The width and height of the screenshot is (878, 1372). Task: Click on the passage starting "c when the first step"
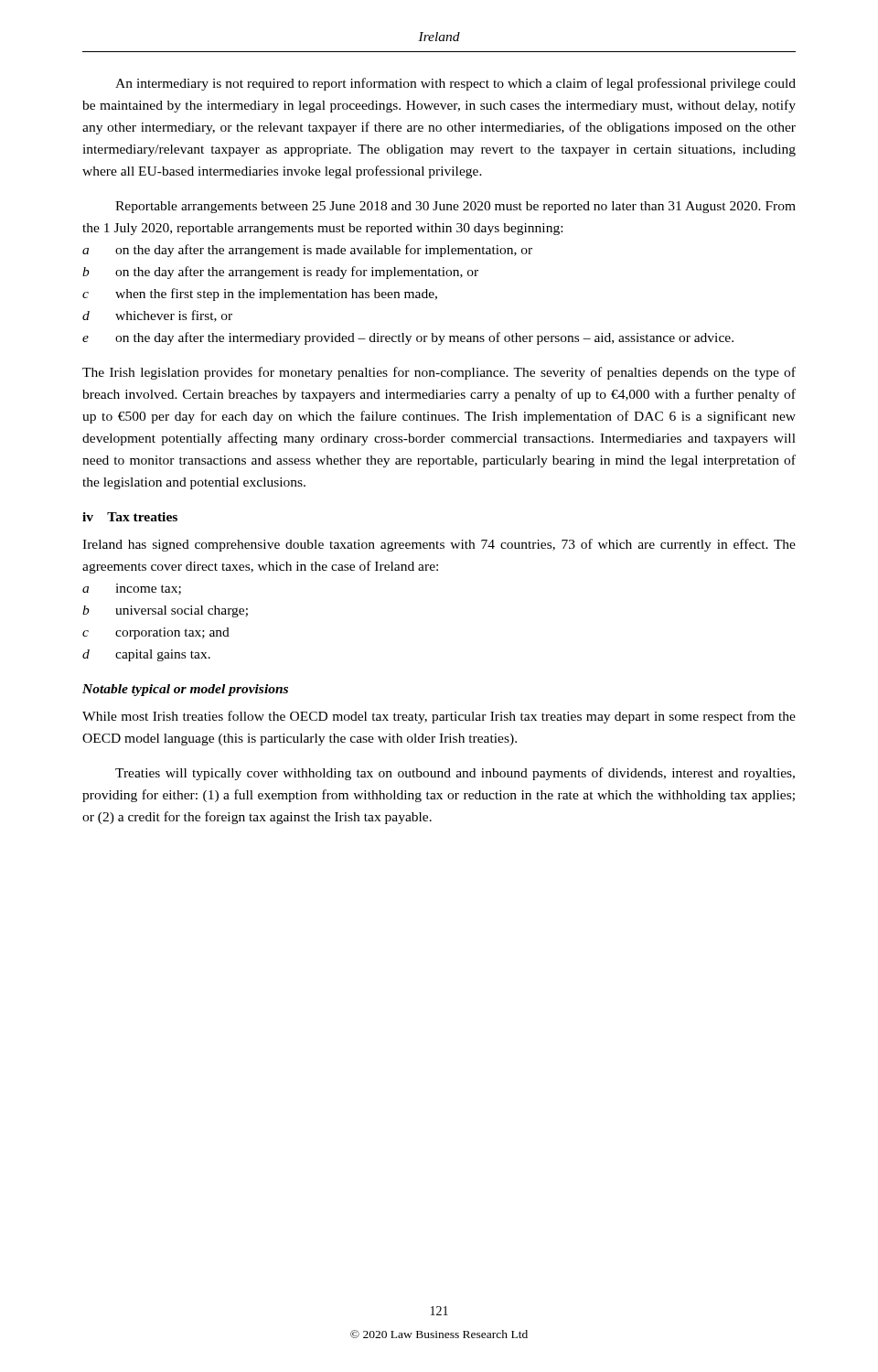(x=439, y=294)
